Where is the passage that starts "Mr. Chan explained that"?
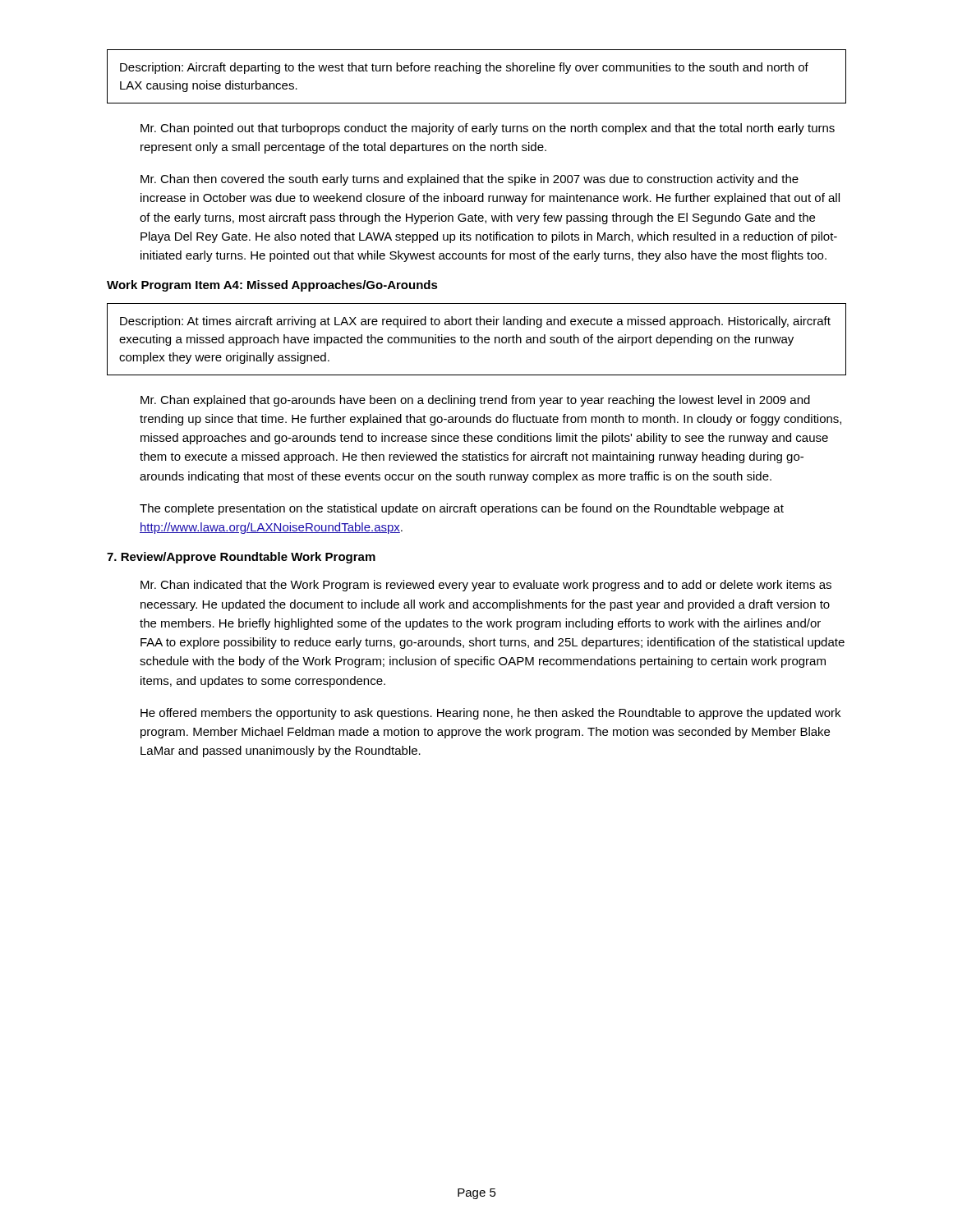The image size is (953, 1232). (491, 437)
